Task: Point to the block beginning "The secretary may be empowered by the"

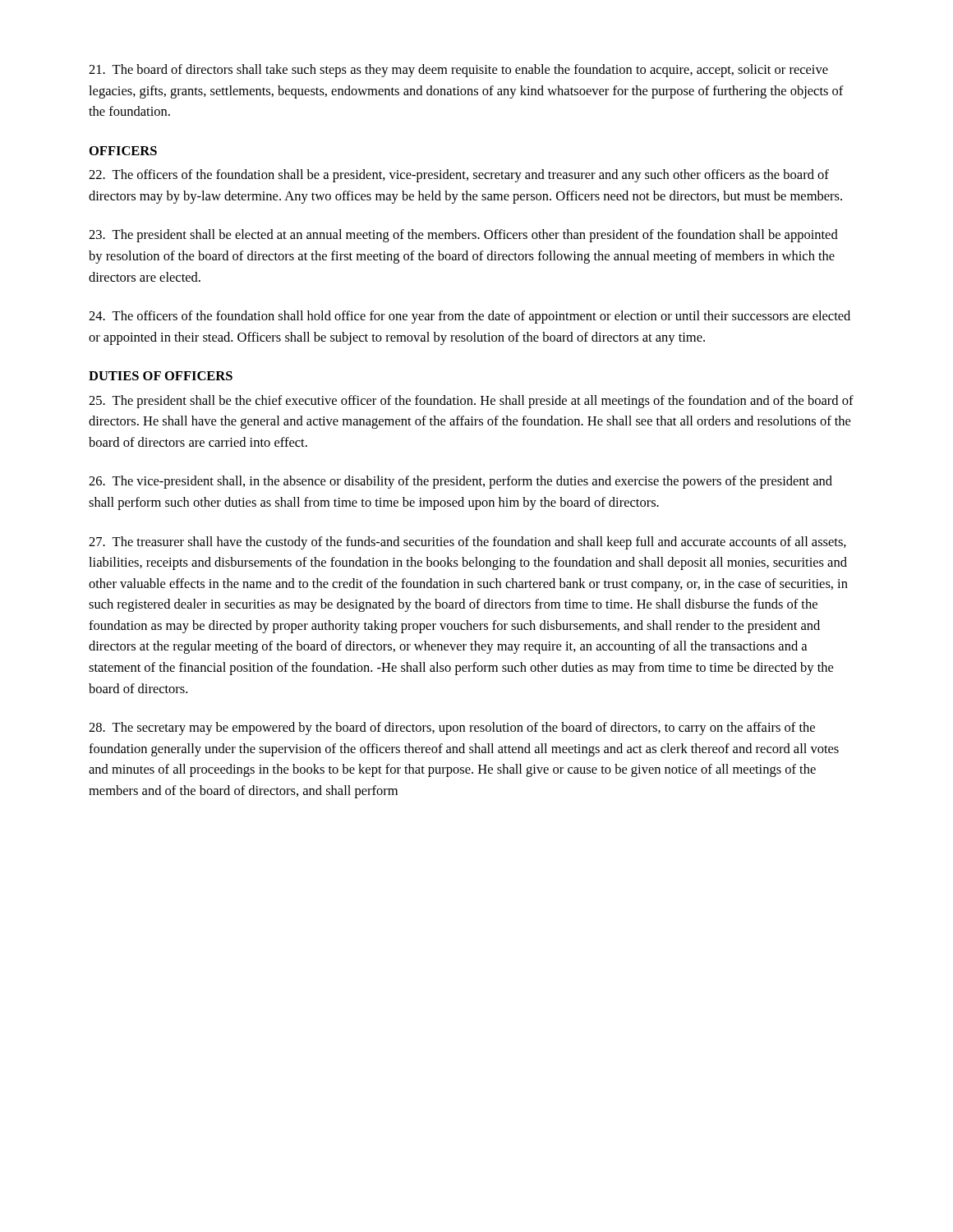Action: [464, 759]
